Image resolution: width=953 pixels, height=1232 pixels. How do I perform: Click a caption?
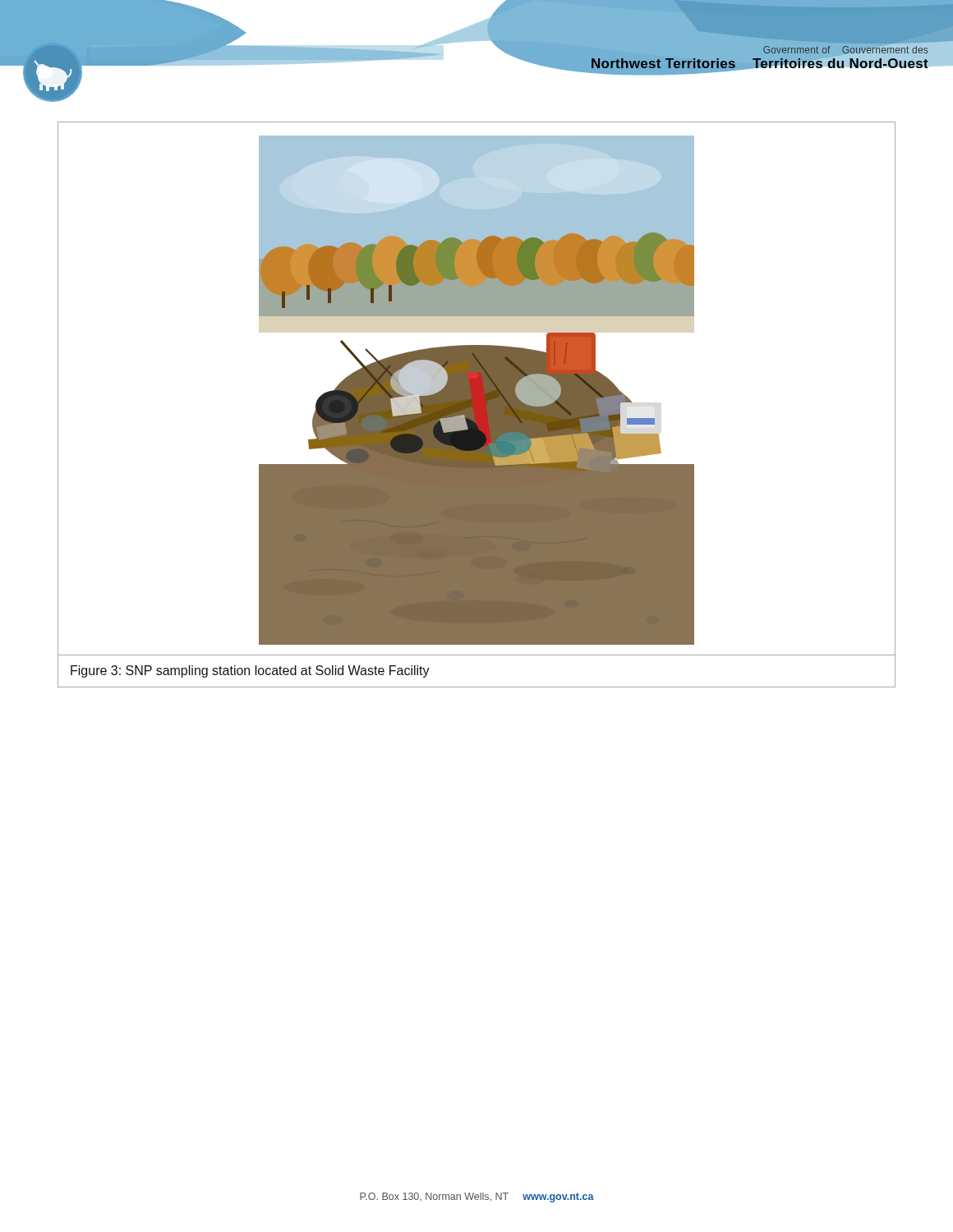(x=250, y=671)
